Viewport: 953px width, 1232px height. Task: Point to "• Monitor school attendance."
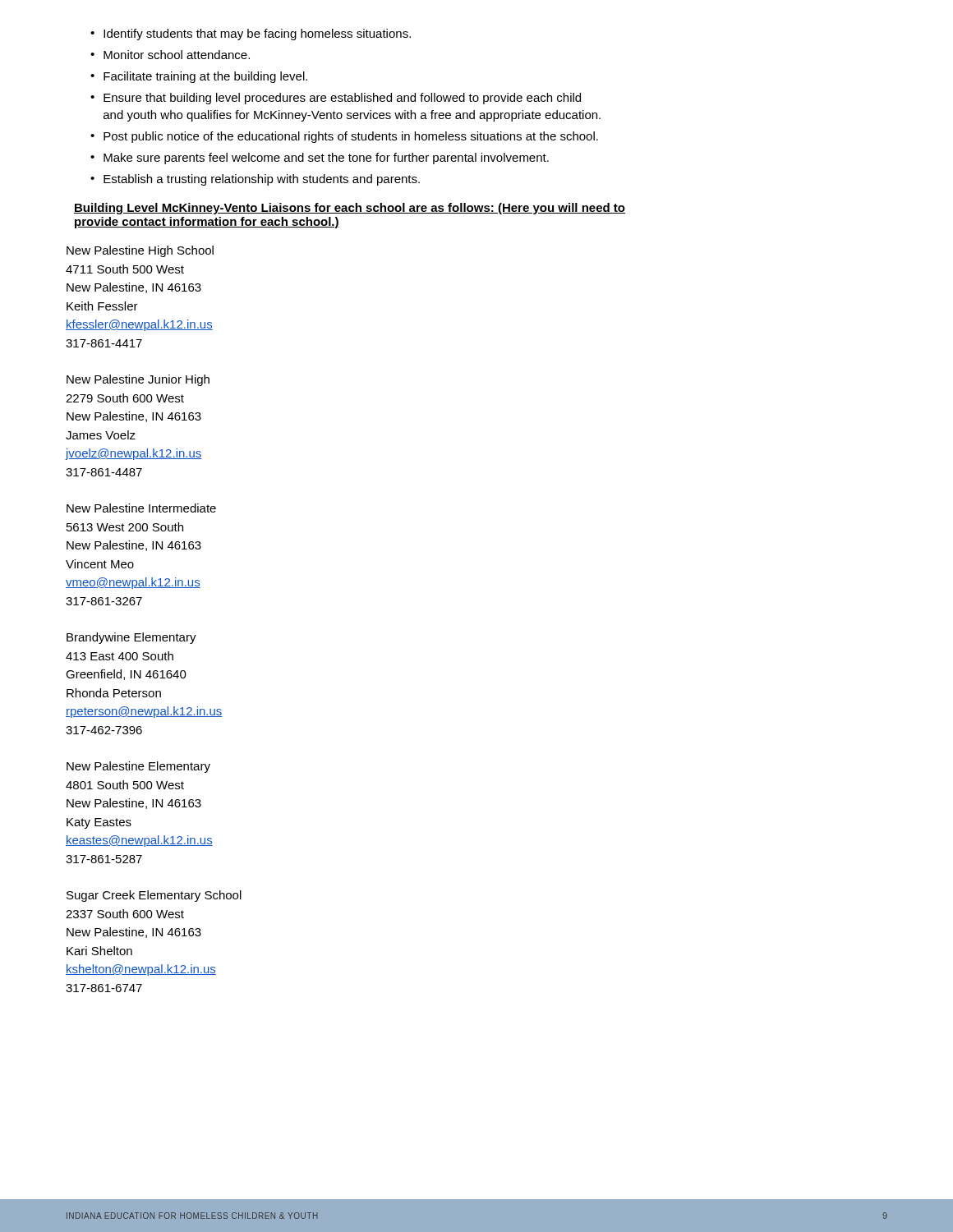pos(171,55)
